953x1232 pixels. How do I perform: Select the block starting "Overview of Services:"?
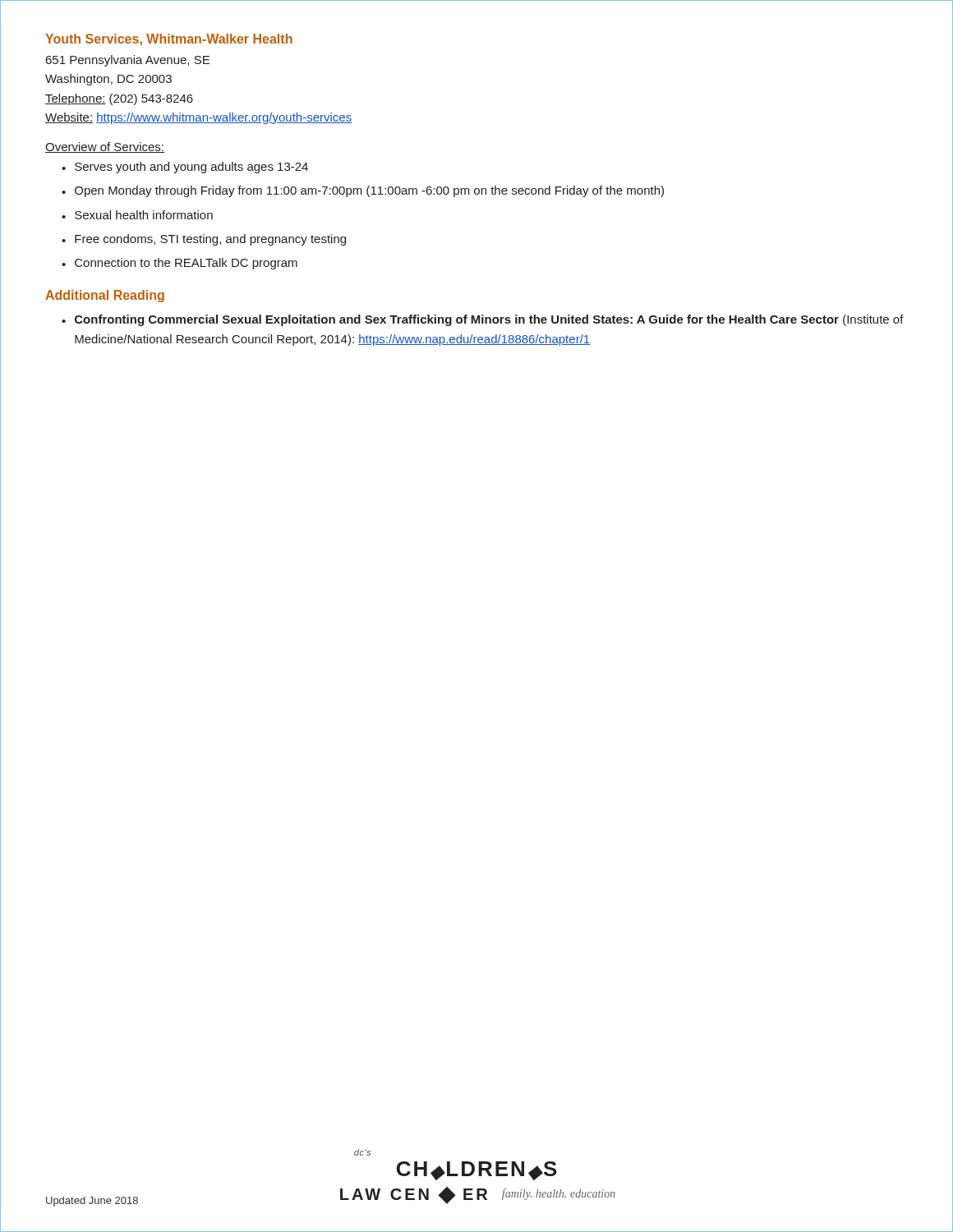(105, 147)
